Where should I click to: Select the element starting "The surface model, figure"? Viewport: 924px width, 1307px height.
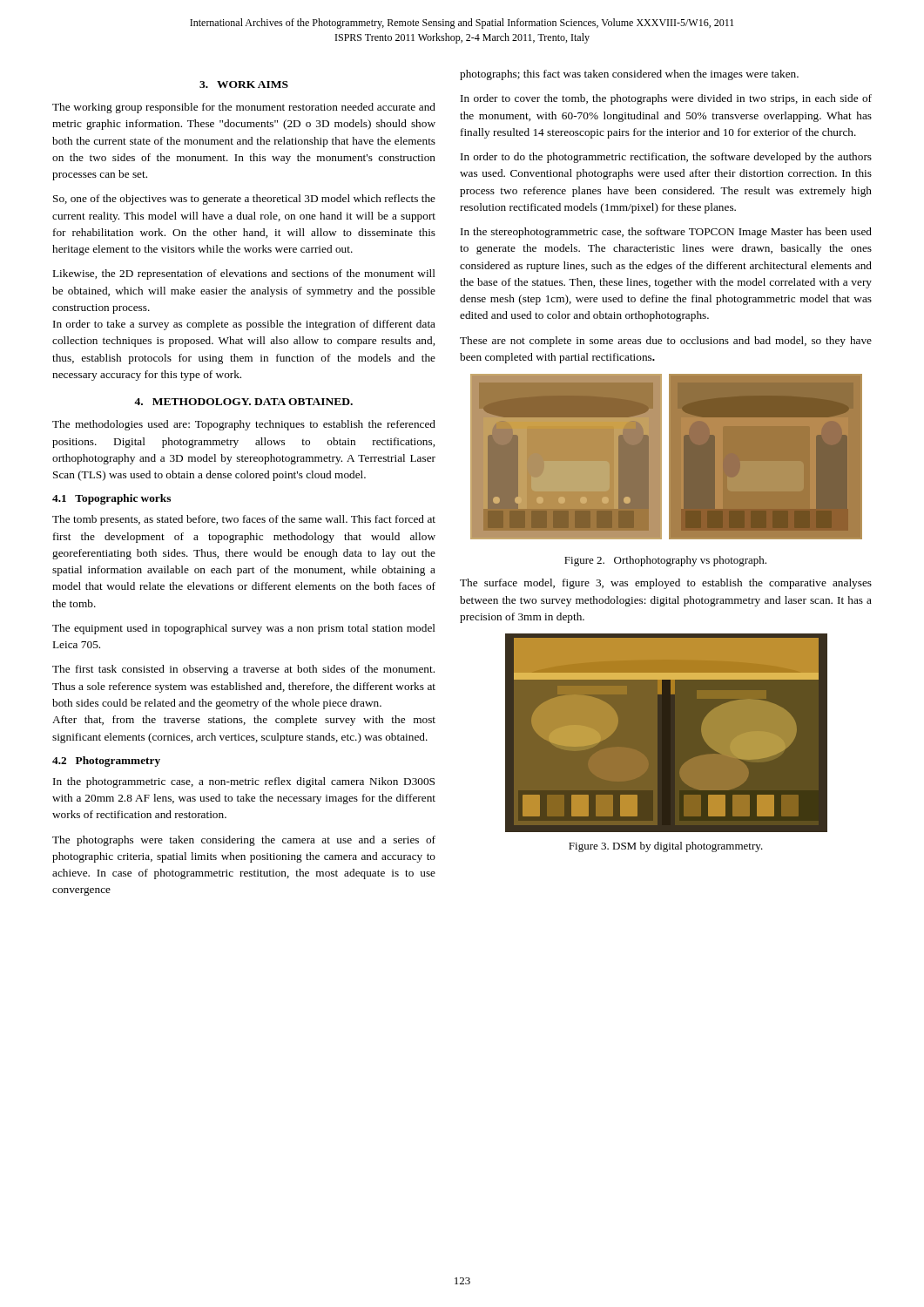click(666, 599)
